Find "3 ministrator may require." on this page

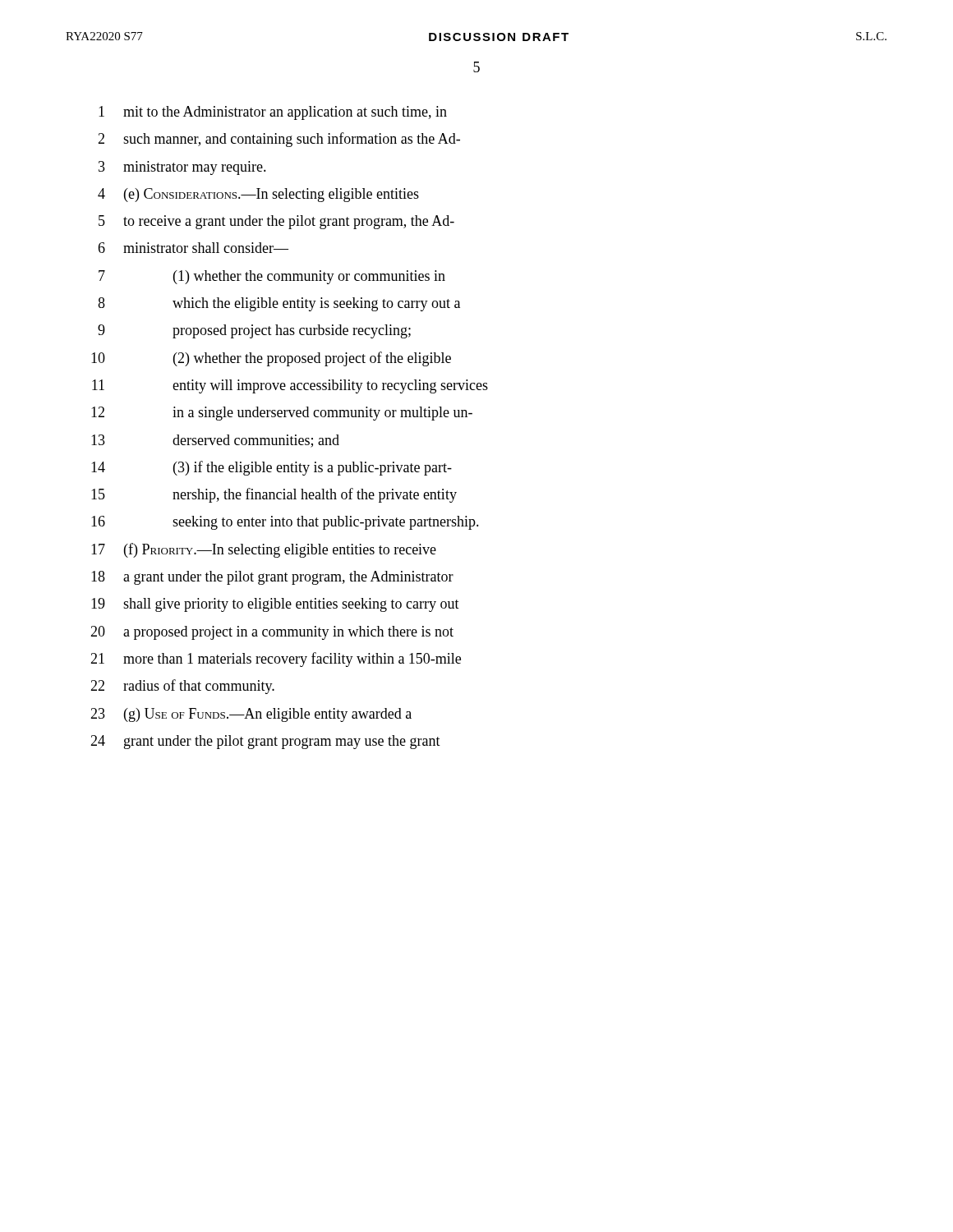pyautogui.click(x=182, y=168)
